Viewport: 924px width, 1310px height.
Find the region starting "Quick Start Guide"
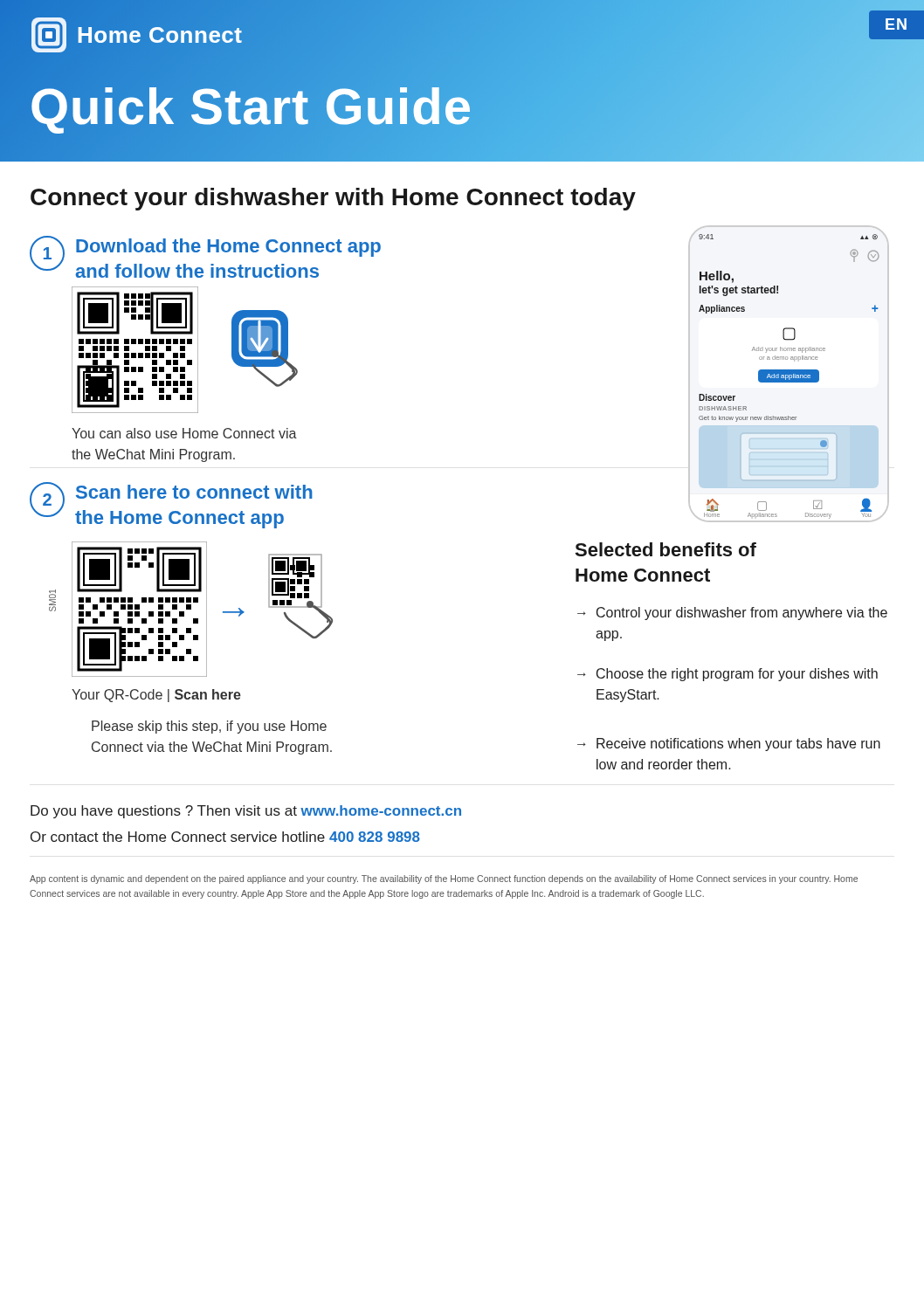251,106
